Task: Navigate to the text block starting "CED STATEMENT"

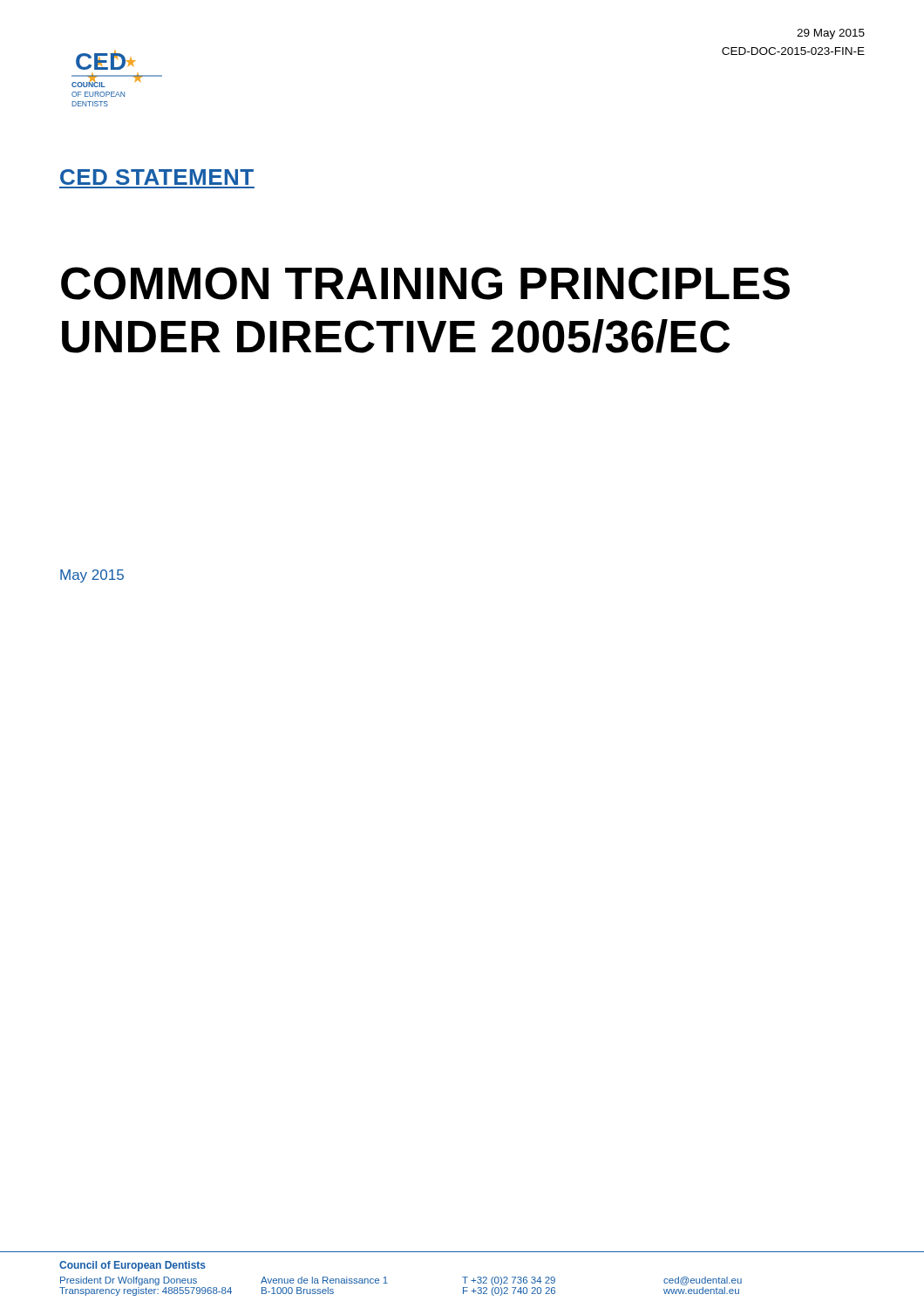Action: (157, 177)
